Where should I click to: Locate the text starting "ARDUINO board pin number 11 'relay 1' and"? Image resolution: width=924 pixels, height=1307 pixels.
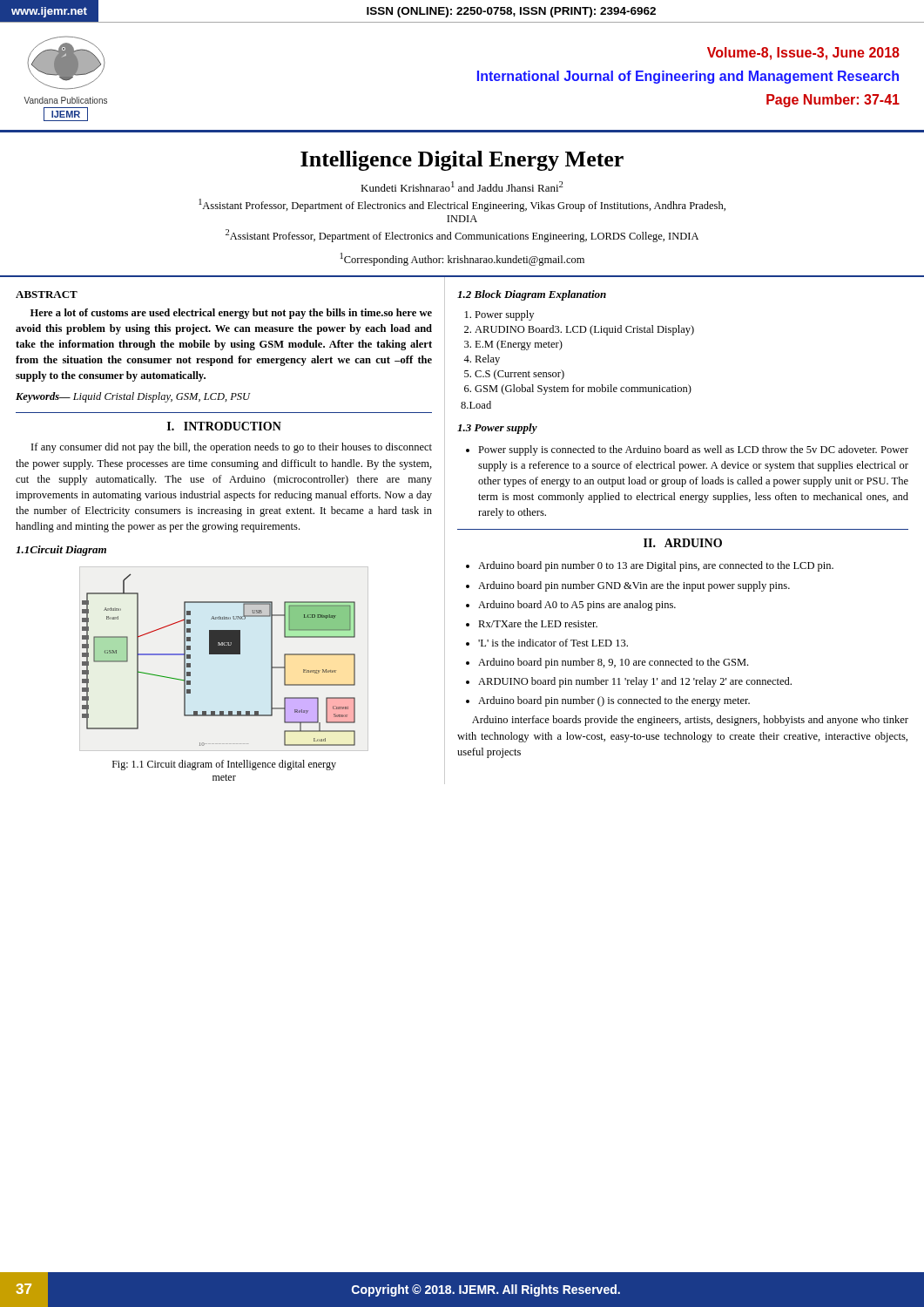point(635,682)
